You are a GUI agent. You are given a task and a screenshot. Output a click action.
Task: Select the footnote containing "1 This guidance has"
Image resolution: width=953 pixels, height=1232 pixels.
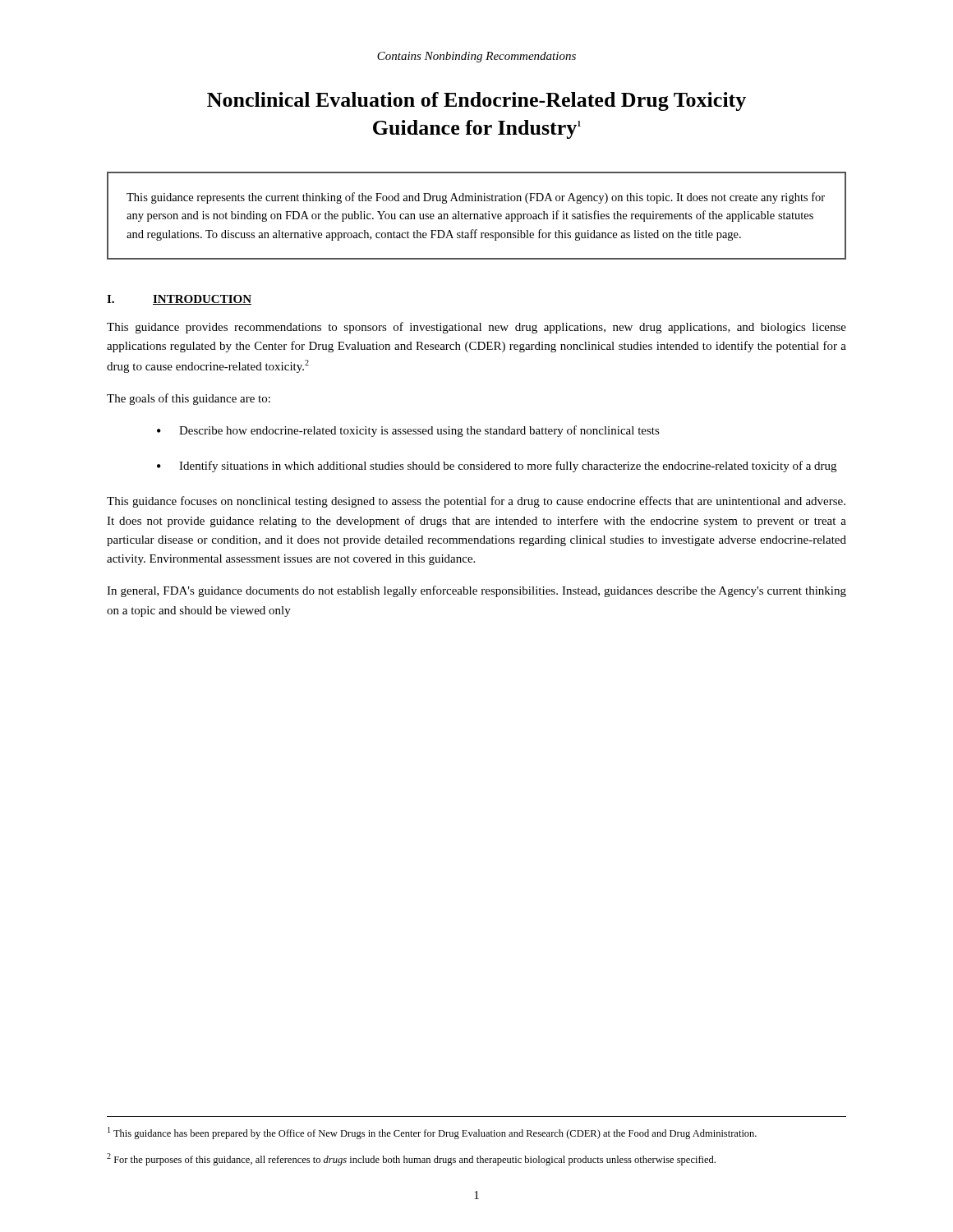[x=432, y=1132]
